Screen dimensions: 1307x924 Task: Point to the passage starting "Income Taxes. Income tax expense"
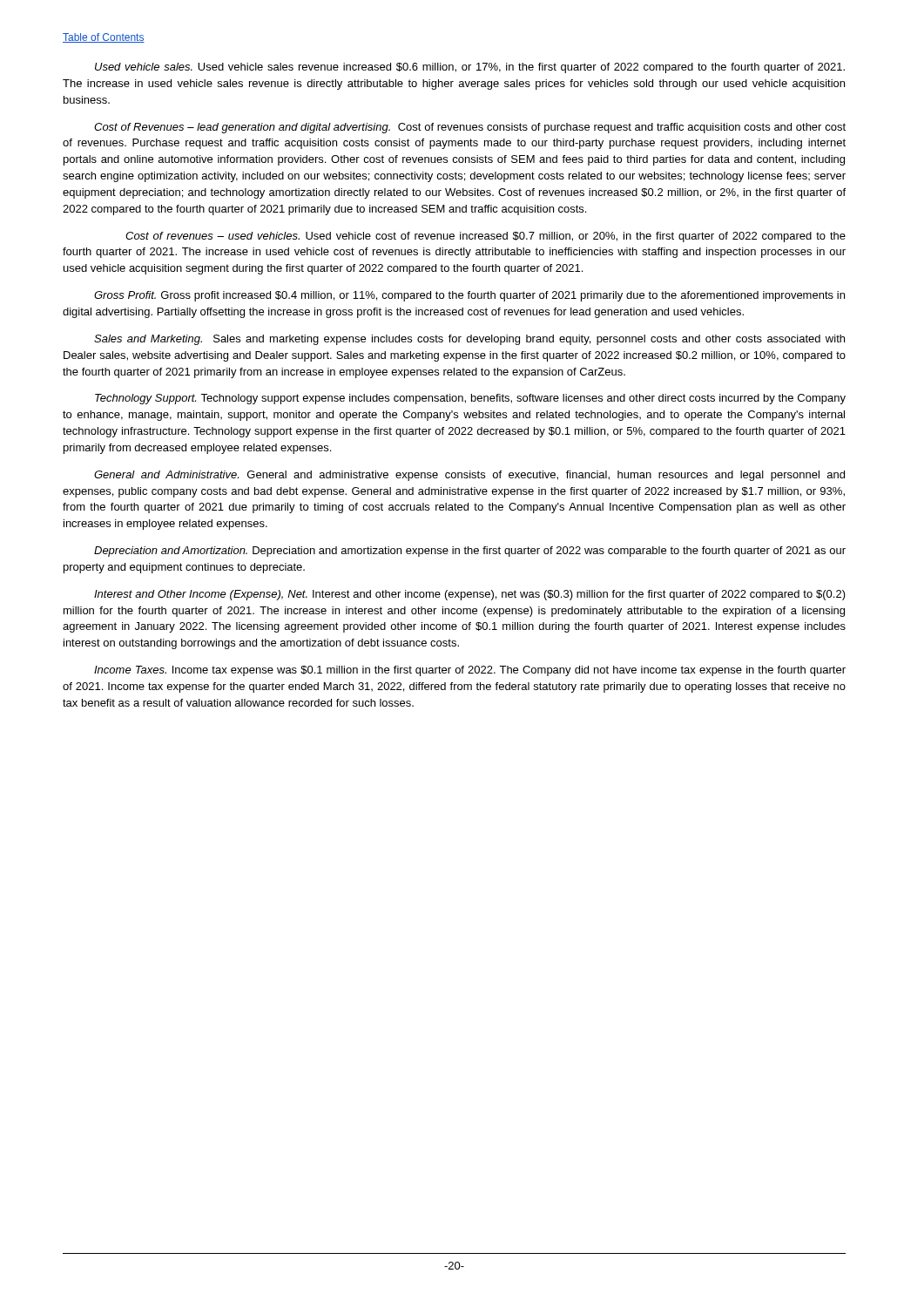454,686
